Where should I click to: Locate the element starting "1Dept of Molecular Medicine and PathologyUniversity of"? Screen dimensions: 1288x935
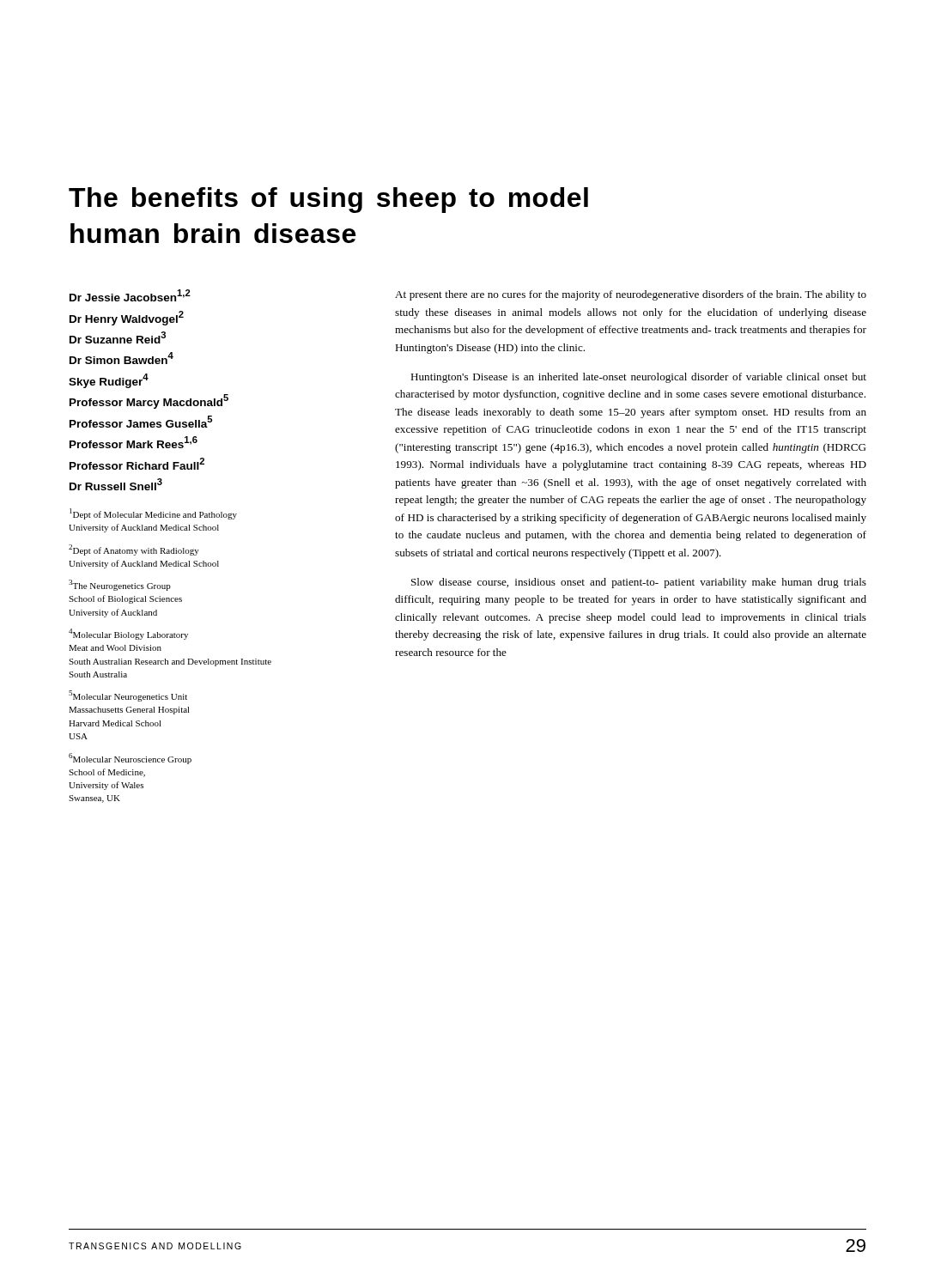215,656
